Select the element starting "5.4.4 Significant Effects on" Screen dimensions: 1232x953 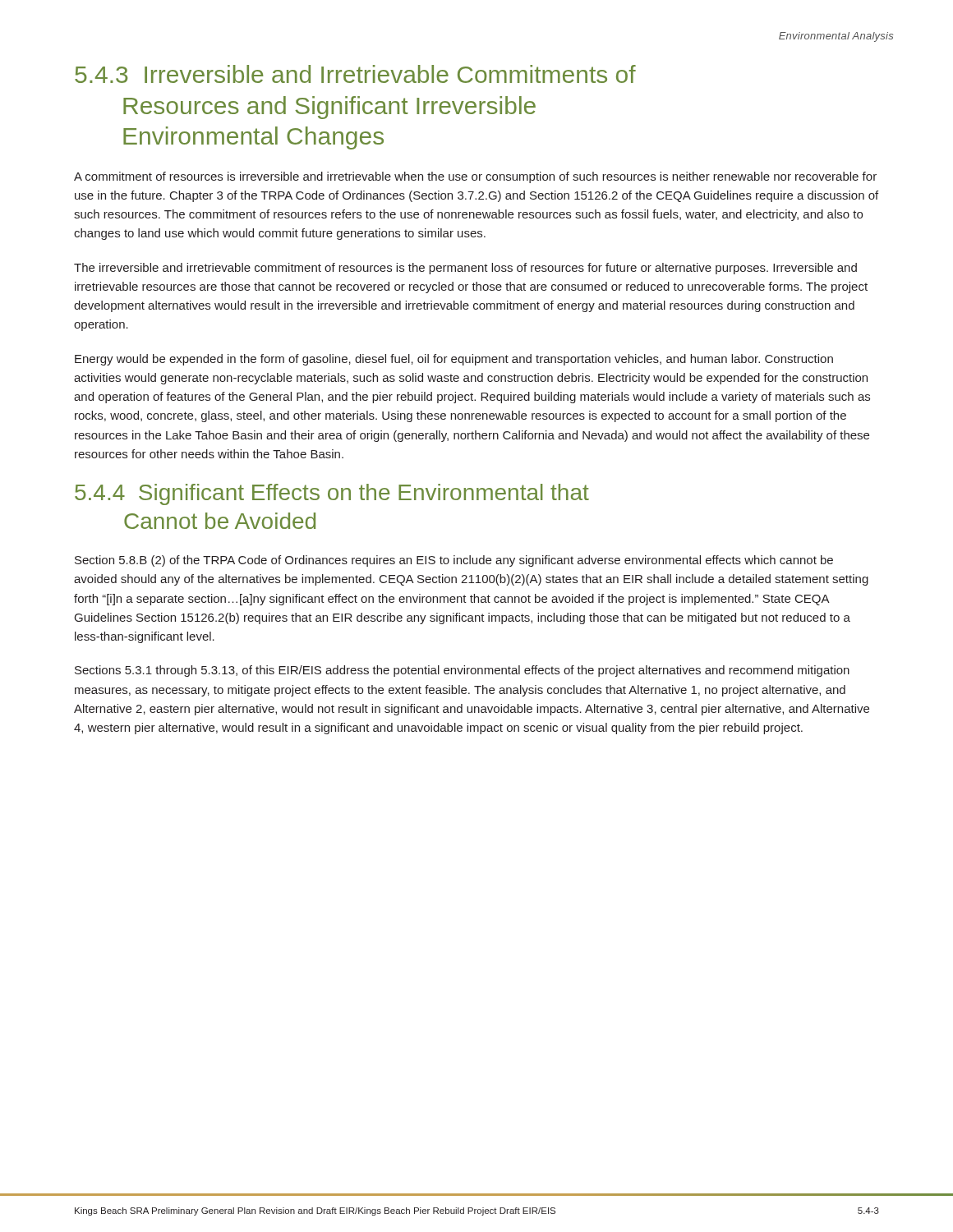[x=331, y=508]
